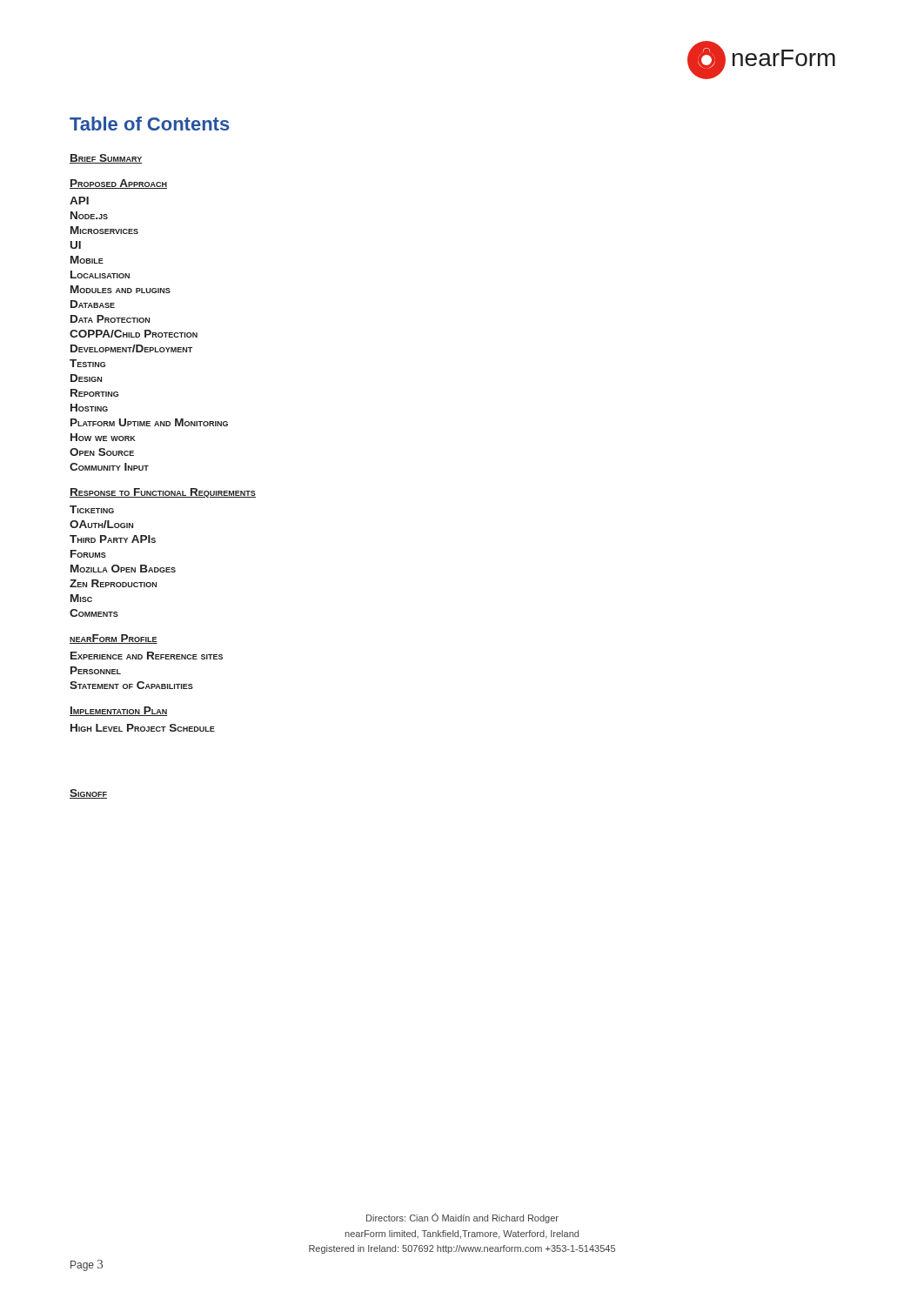Image resolution: width=924 pixels, height=1305 pixels.
Task: Click on the list item containing "Platform Uptime and"
Action: 149,422
